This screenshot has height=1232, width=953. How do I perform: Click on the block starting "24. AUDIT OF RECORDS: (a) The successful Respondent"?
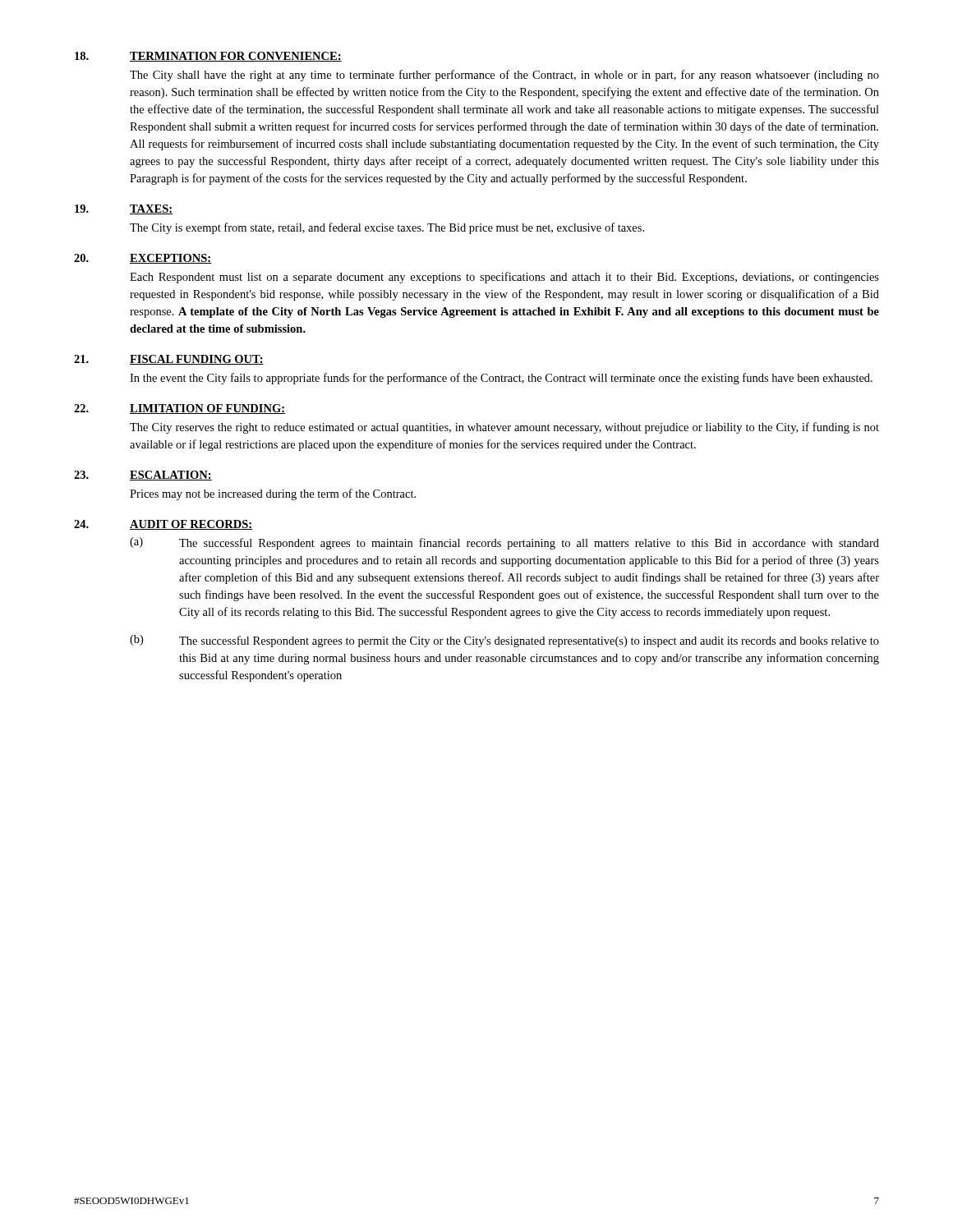click(476, 607)
